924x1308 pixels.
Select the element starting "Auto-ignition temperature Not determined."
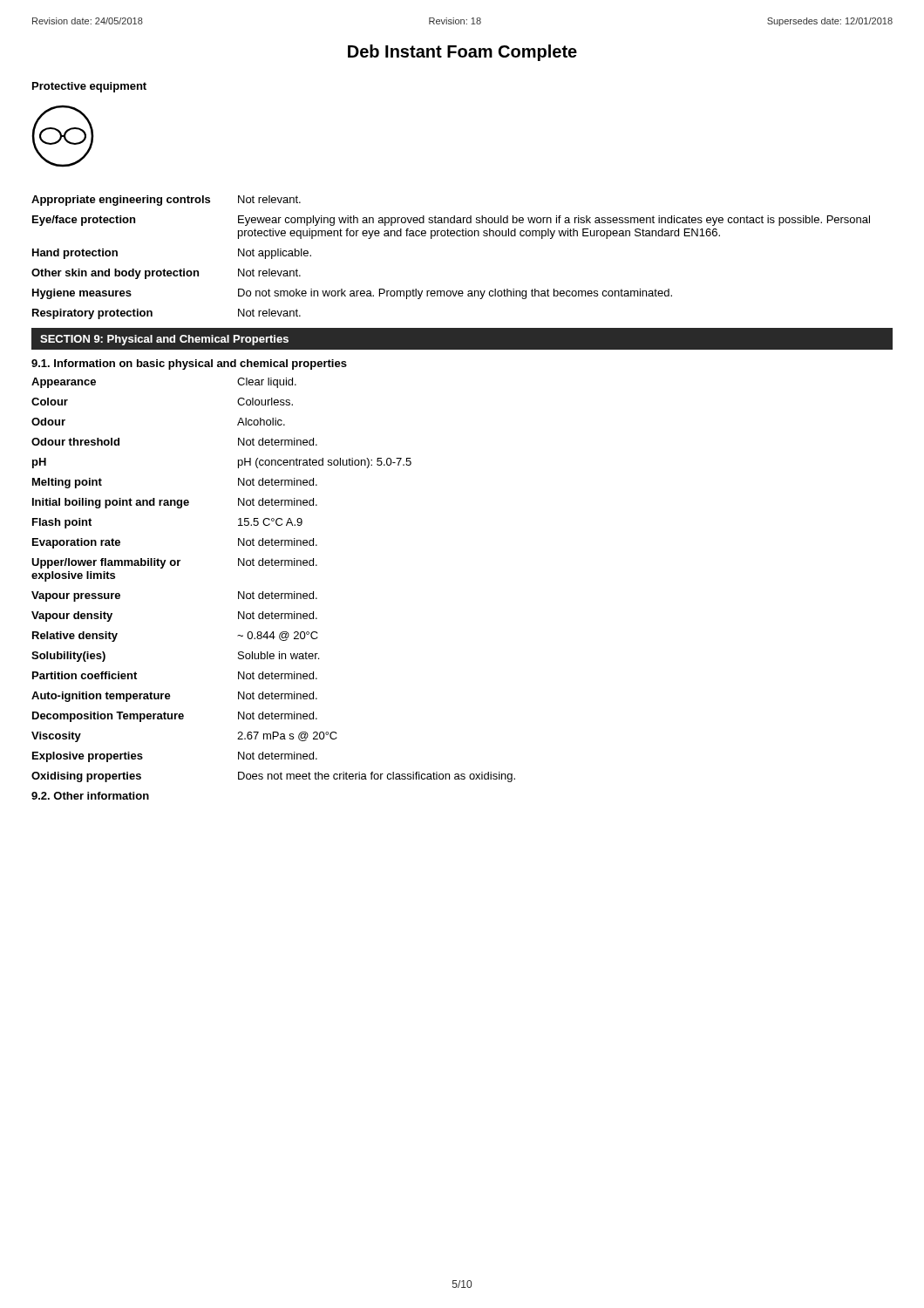point(97,696)
